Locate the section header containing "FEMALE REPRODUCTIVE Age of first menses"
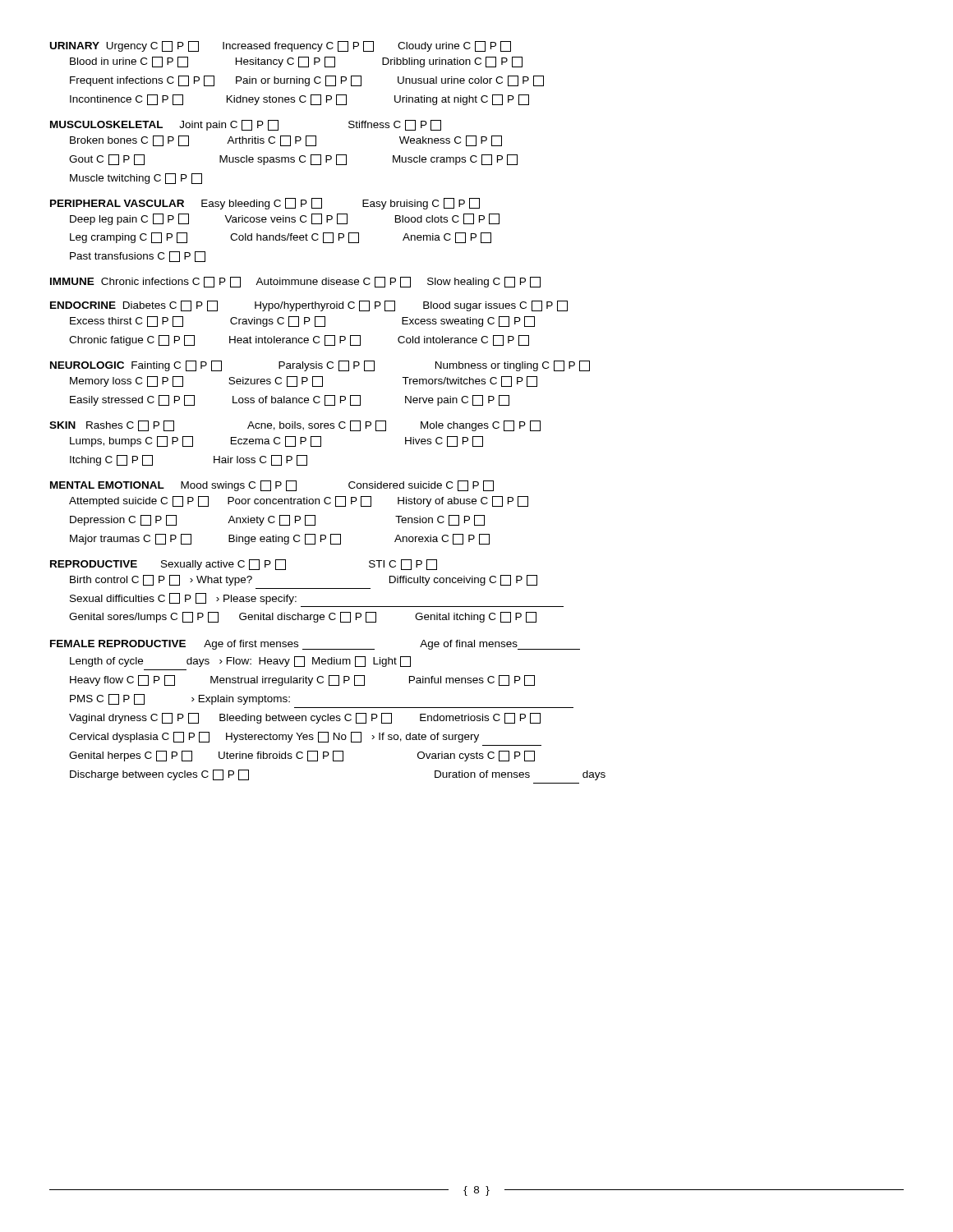This screenshot has width=953, height=1232. point(315,644)
